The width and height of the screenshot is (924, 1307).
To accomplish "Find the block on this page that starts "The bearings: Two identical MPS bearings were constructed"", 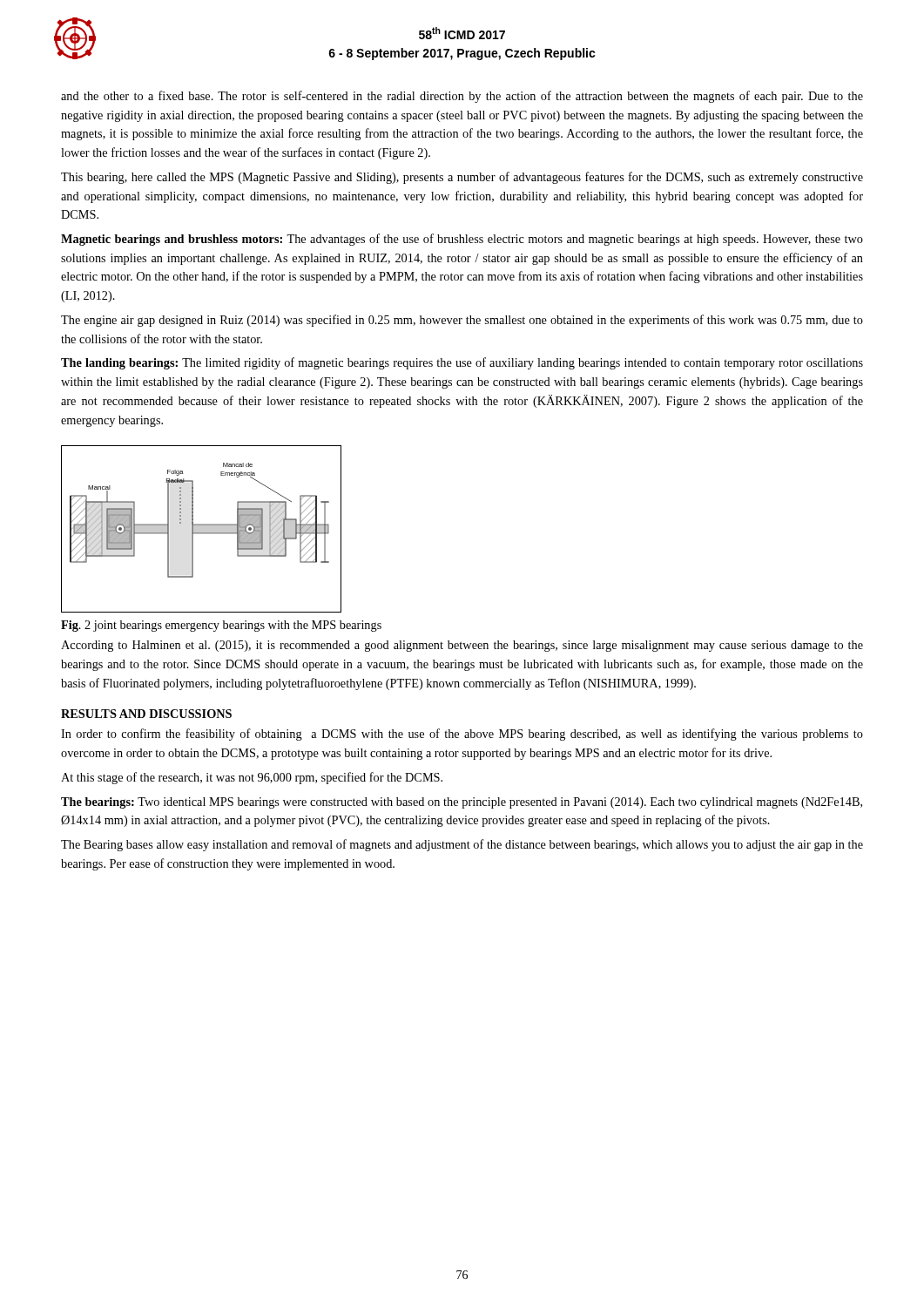I will 462,811.
